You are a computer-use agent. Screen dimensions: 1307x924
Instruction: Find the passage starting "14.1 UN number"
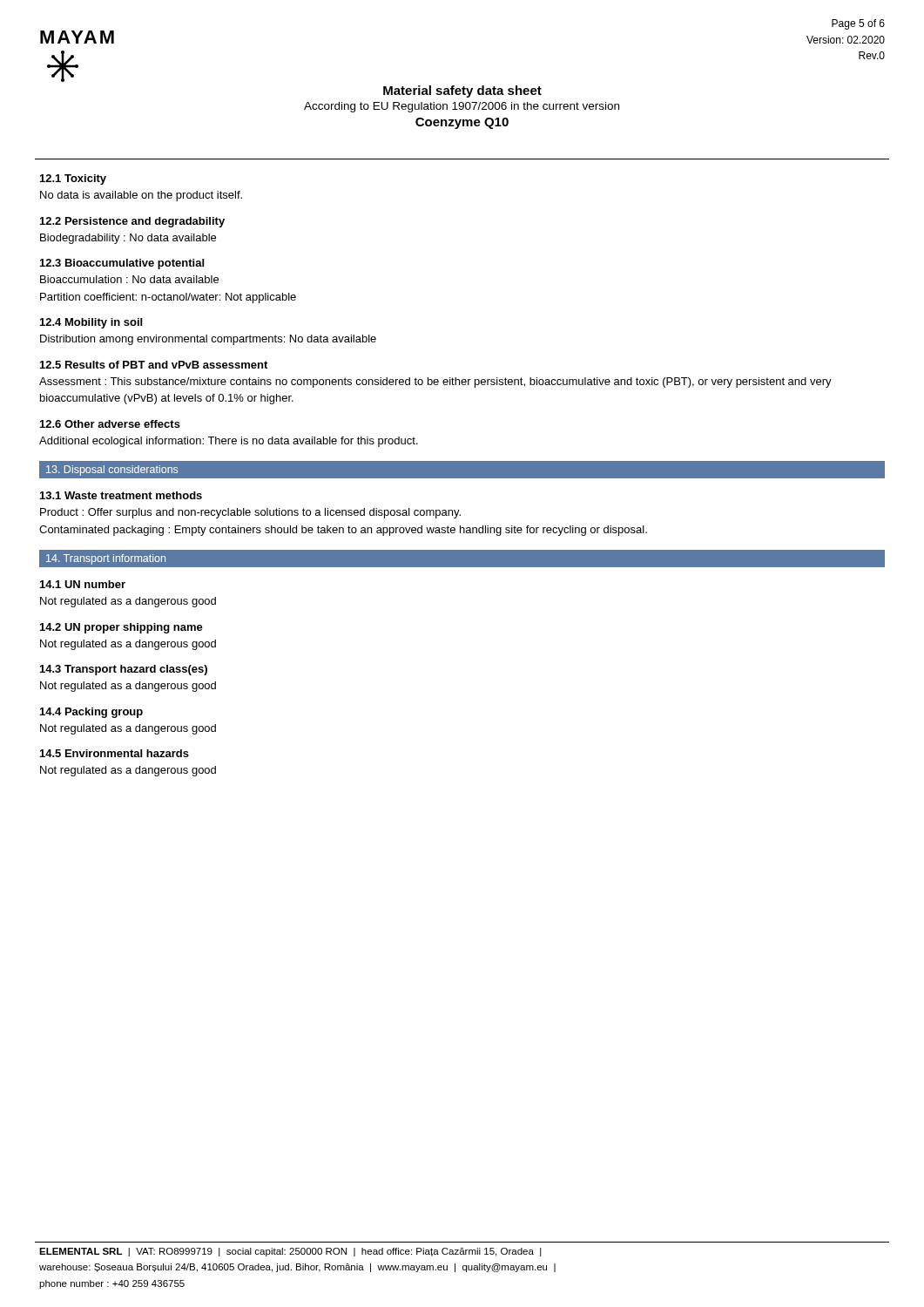tap(82, 584)
